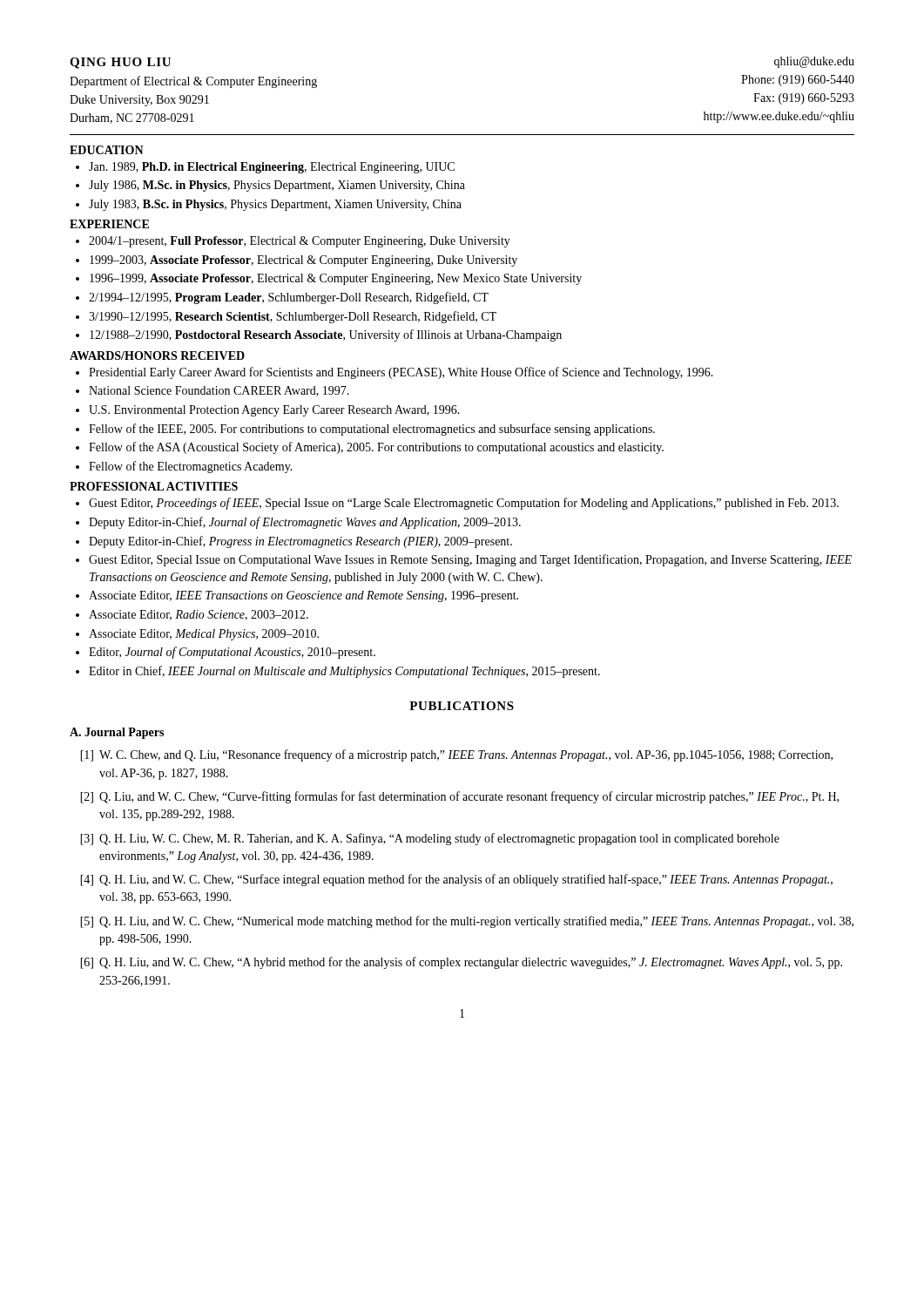The width and height of the screenshot is (924, 1307).
Task: Where is the passage that starts "[1] W. C."?
Action: point(462,765)
